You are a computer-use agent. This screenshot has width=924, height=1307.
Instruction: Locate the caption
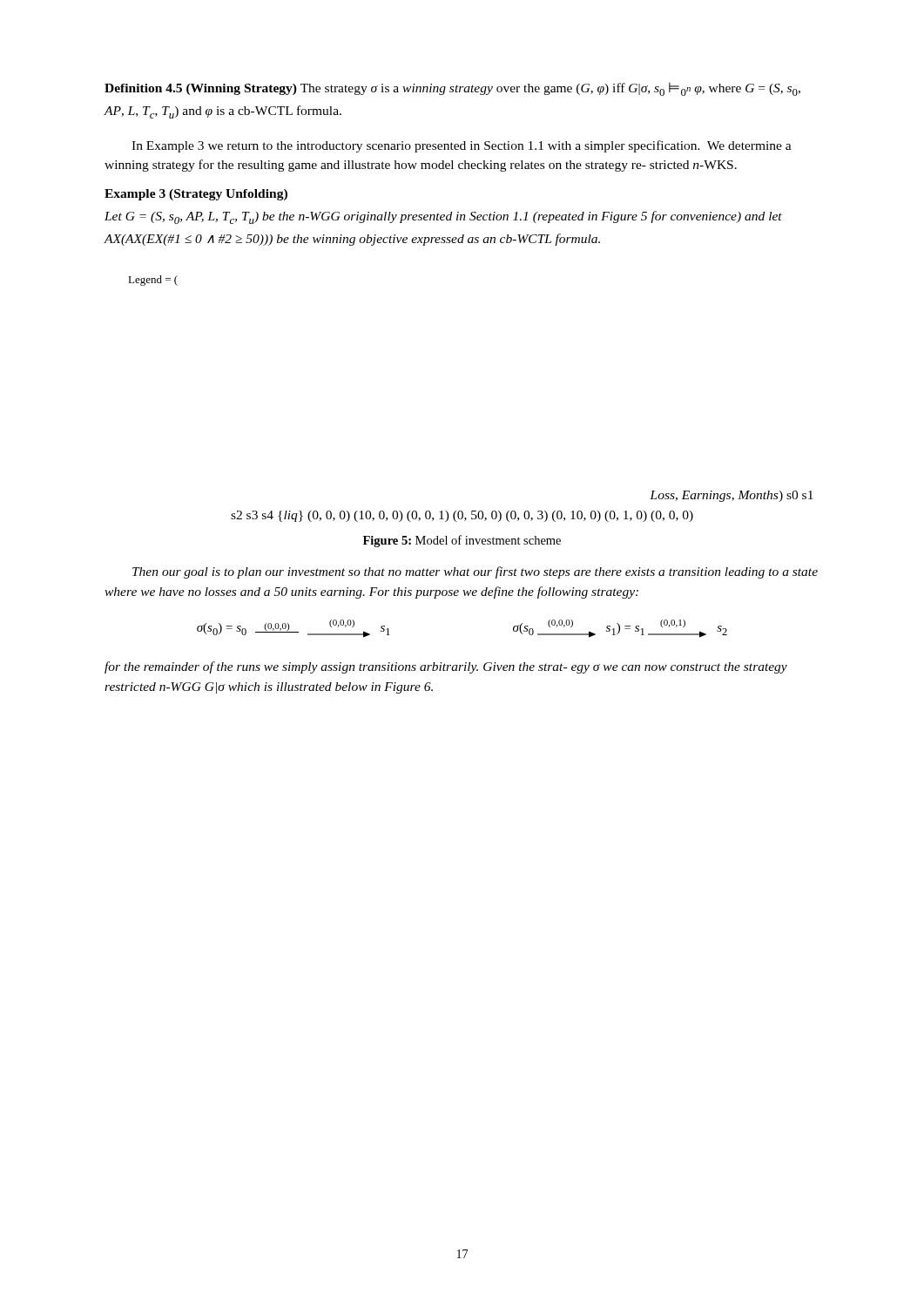pos(462,541)
